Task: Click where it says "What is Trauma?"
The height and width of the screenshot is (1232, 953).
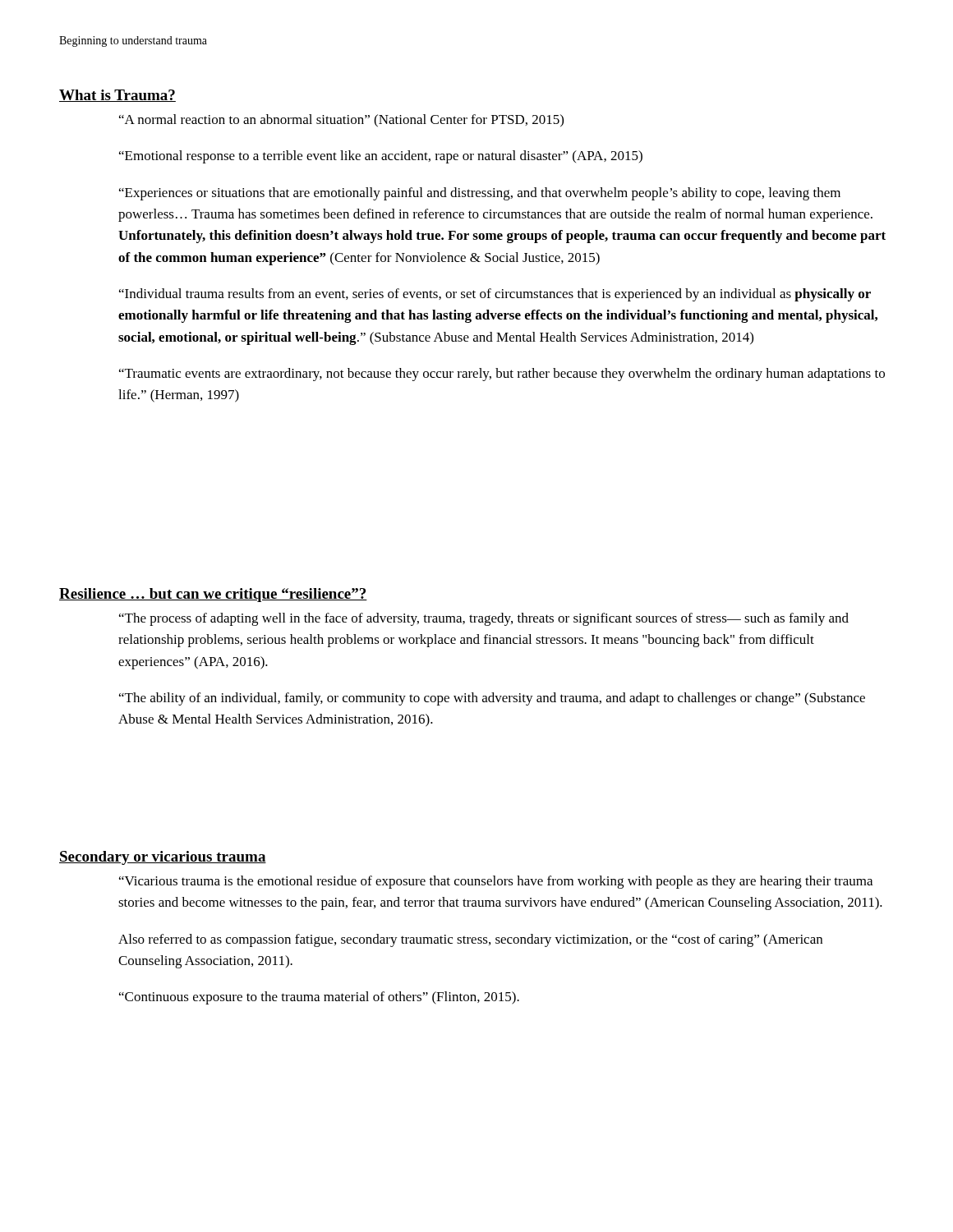Action: tap(117, 95)
